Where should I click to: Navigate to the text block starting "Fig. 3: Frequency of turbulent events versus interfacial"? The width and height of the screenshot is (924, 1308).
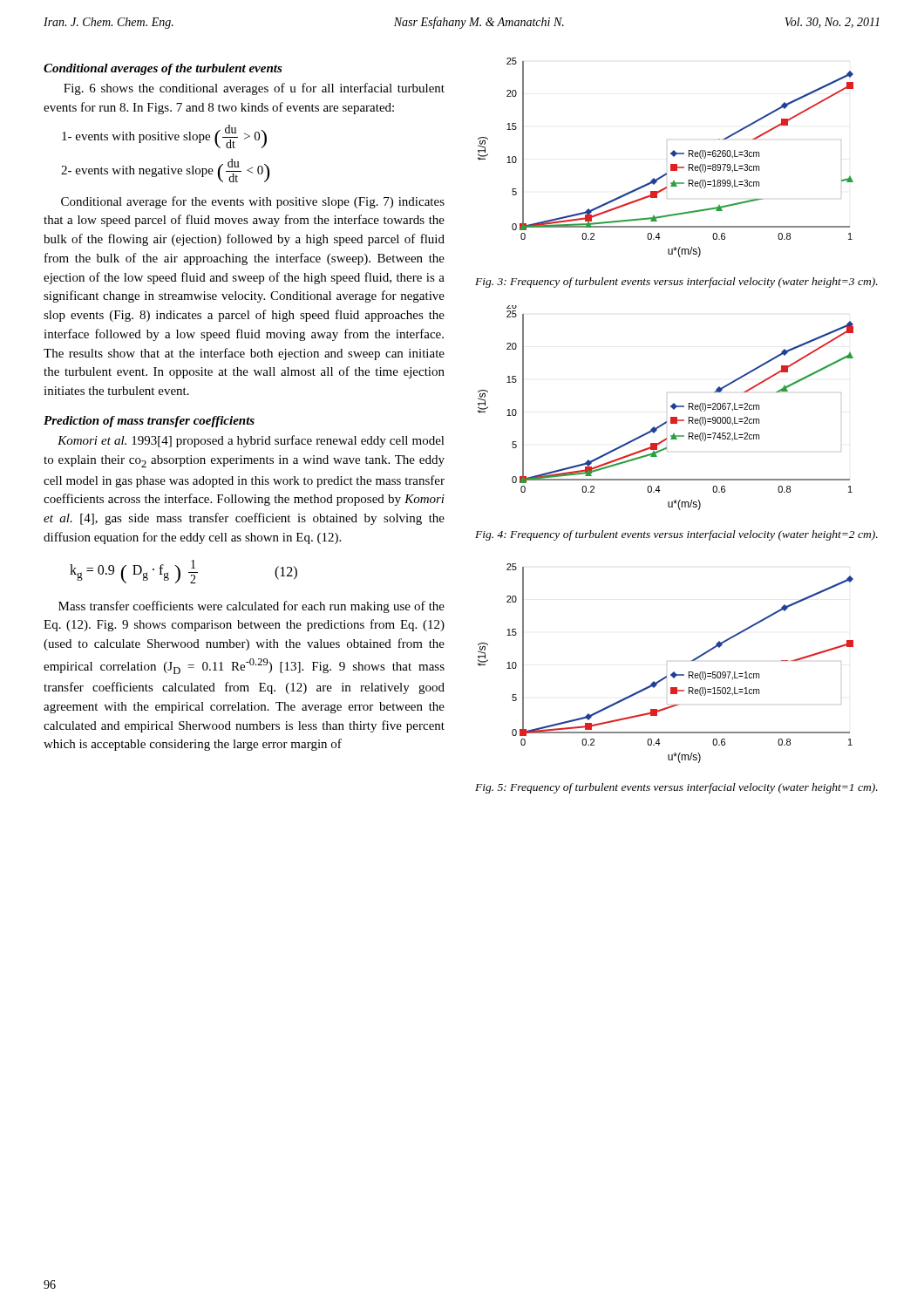677,281
